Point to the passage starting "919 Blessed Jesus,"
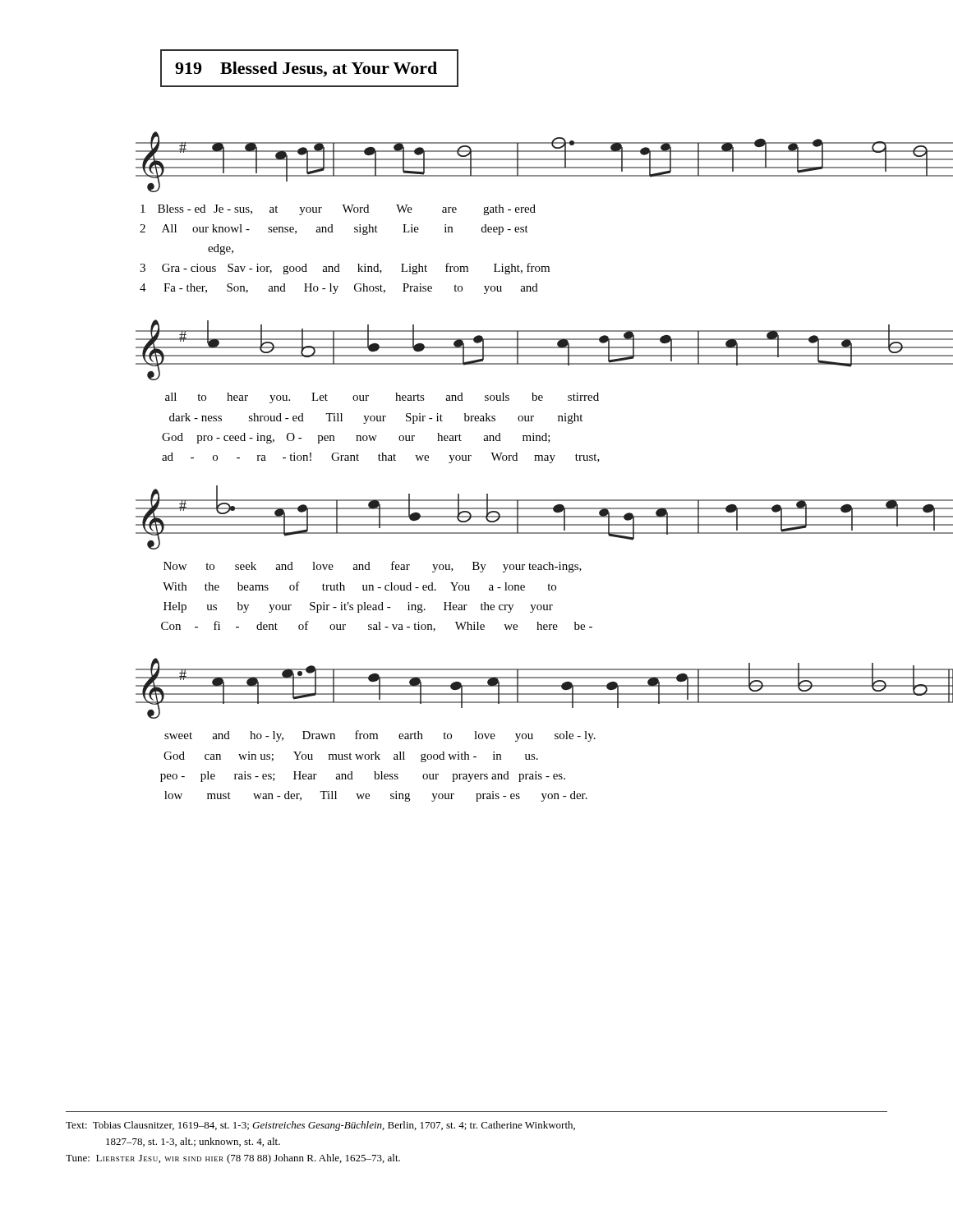This screenshot has width=953, height=1232. [x=309, y=68]
